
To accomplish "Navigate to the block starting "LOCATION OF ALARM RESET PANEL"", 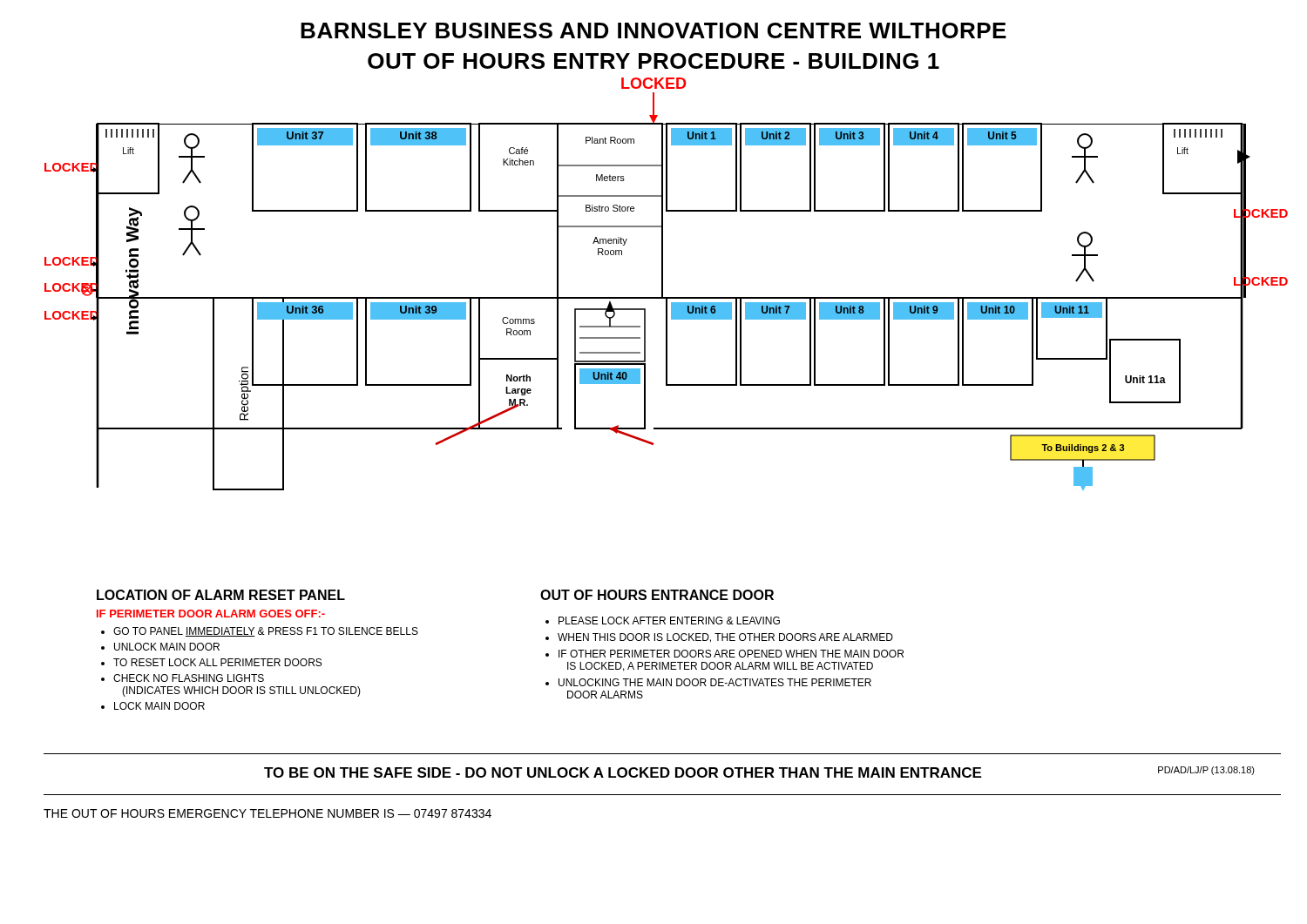I will tap(220, 595).
